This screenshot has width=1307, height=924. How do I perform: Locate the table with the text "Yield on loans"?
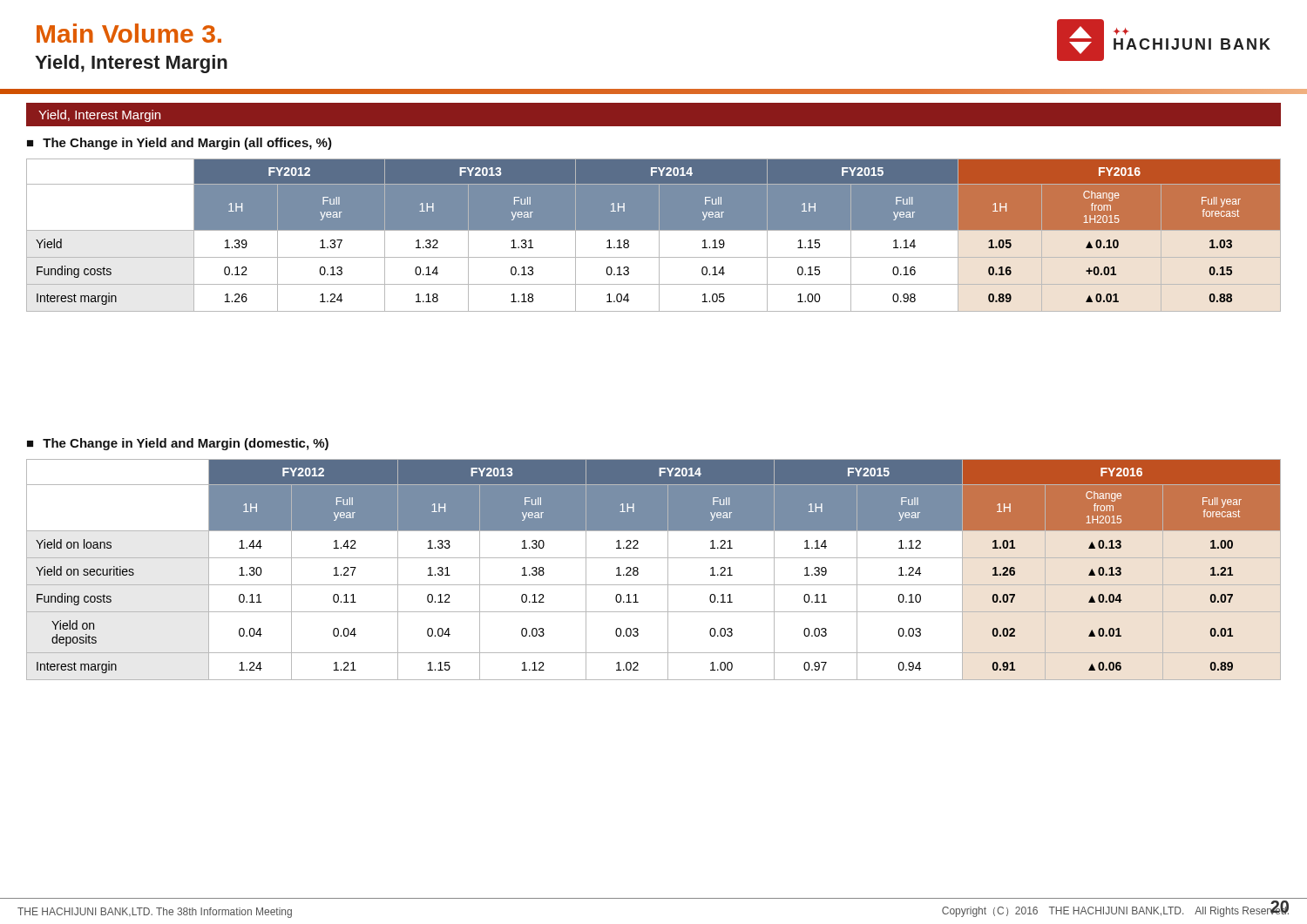tap(654, 570)
